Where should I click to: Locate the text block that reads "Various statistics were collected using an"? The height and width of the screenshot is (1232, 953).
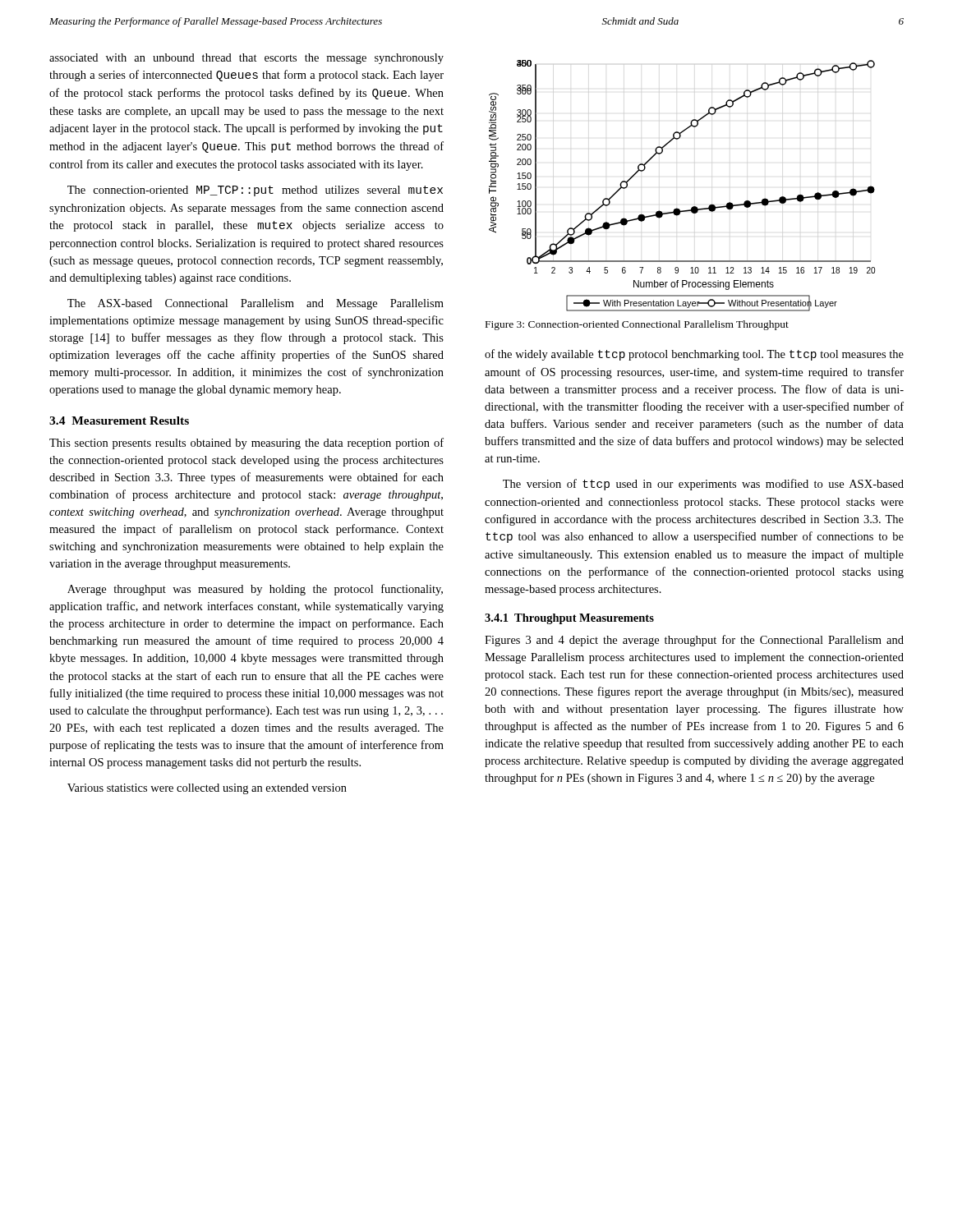(246, 788)
